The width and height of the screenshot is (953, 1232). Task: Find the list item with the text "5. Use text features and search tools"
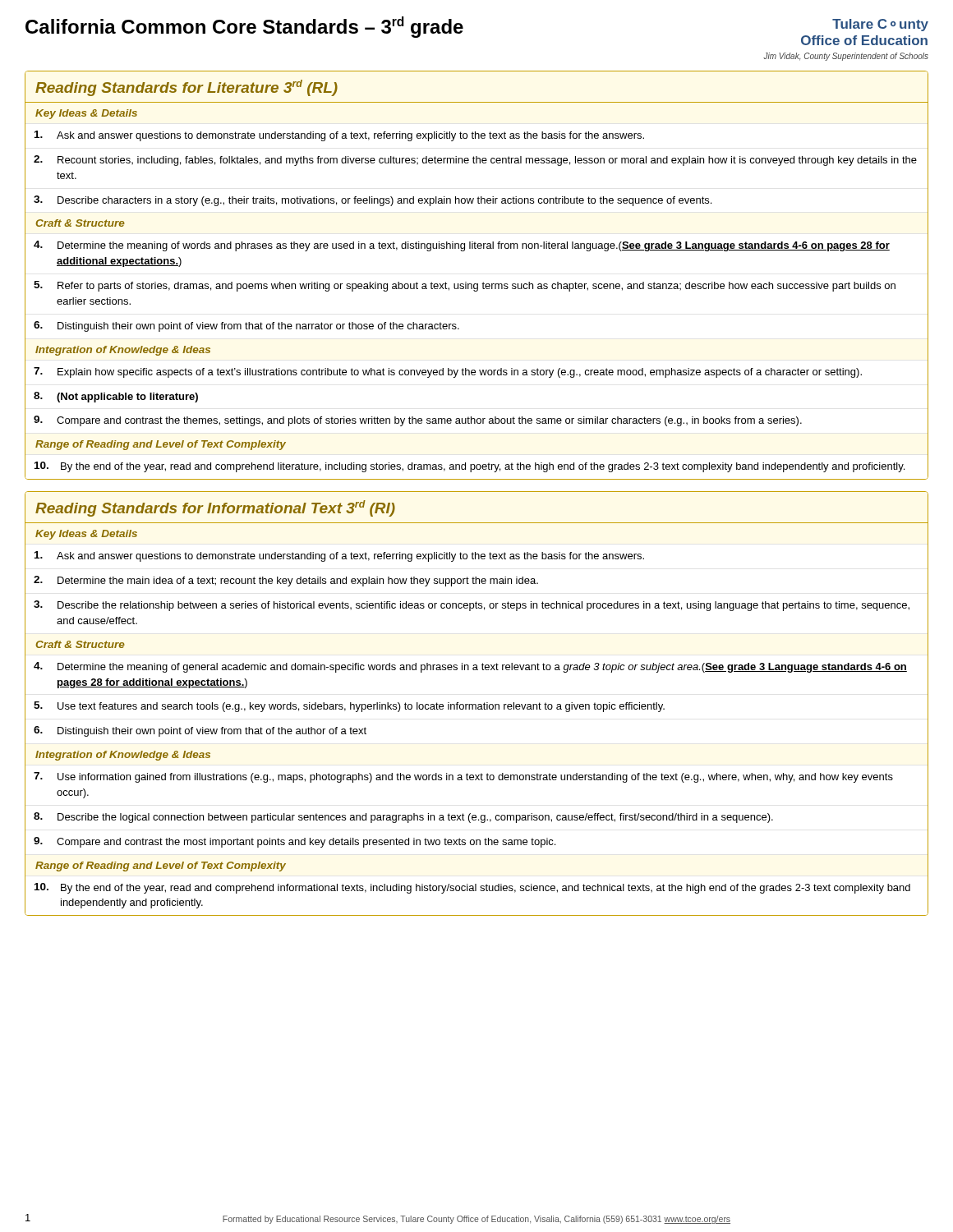pyautogui.click(x=350, y=707)
